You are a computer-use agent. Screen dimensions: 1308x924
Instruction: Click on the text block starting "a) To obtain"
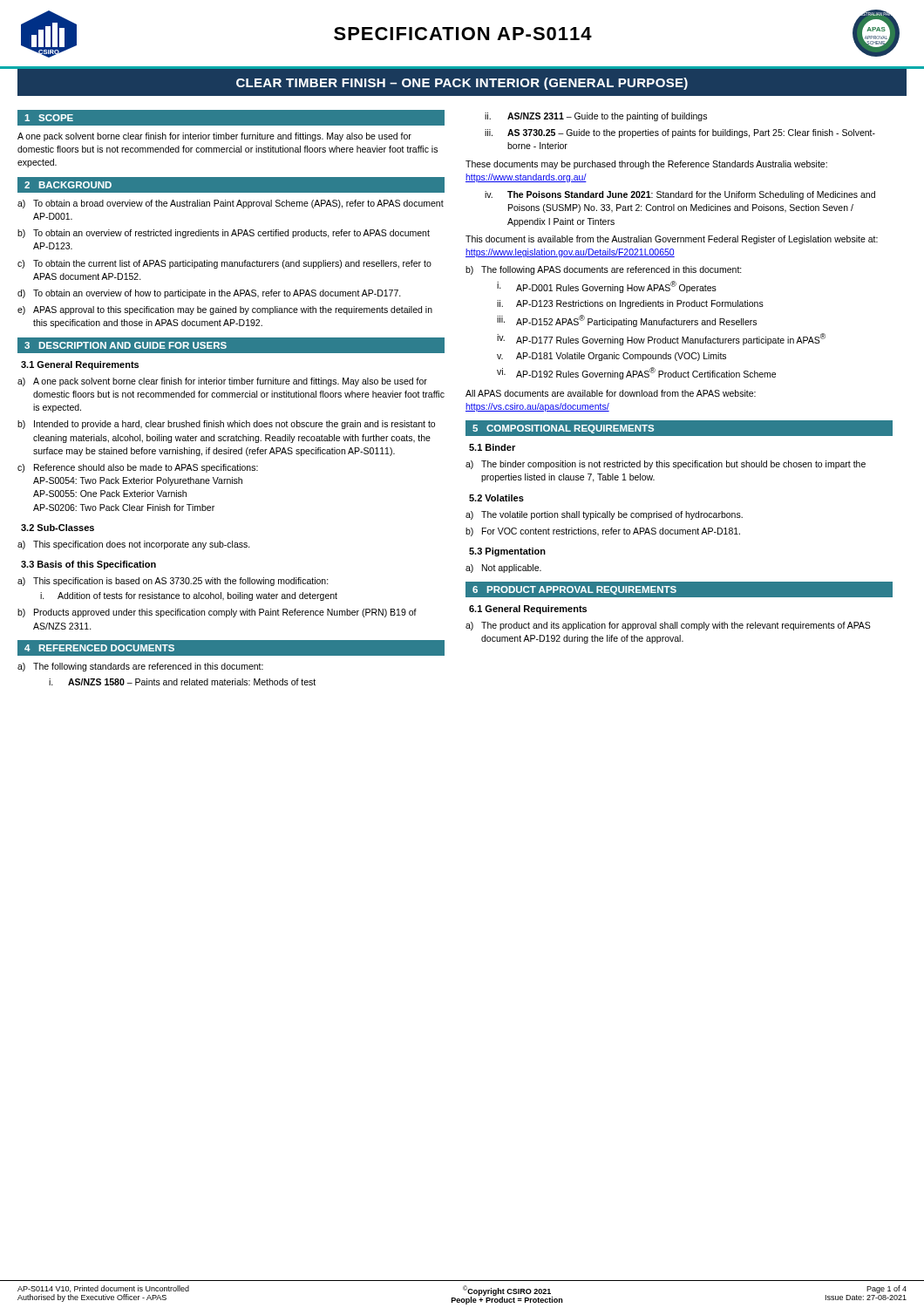pyautogui.click(x=231, y=210)
